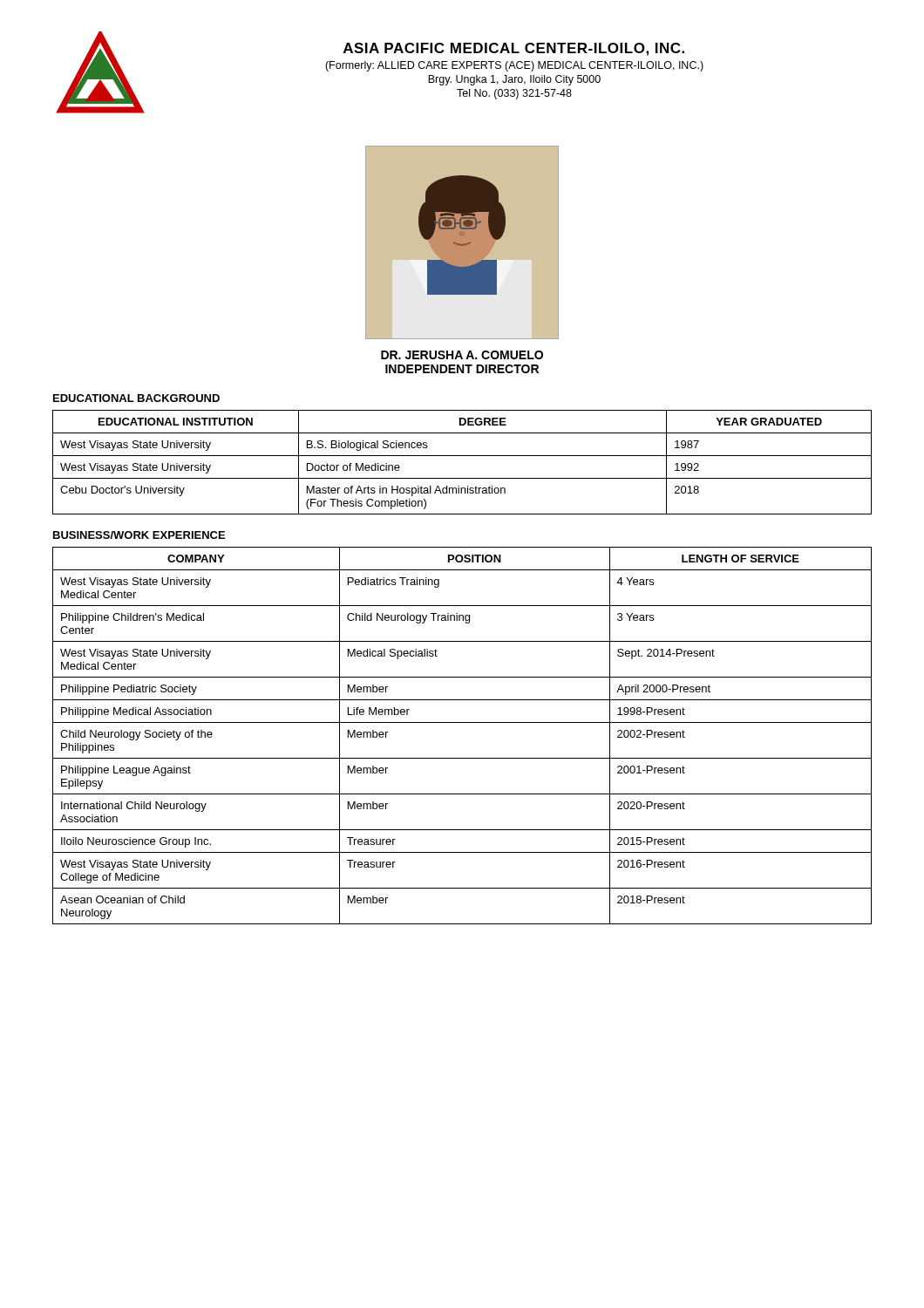
Task: Click on the section header containing "EDUCATIONAL BACKGROUND"
Action: 136,398
